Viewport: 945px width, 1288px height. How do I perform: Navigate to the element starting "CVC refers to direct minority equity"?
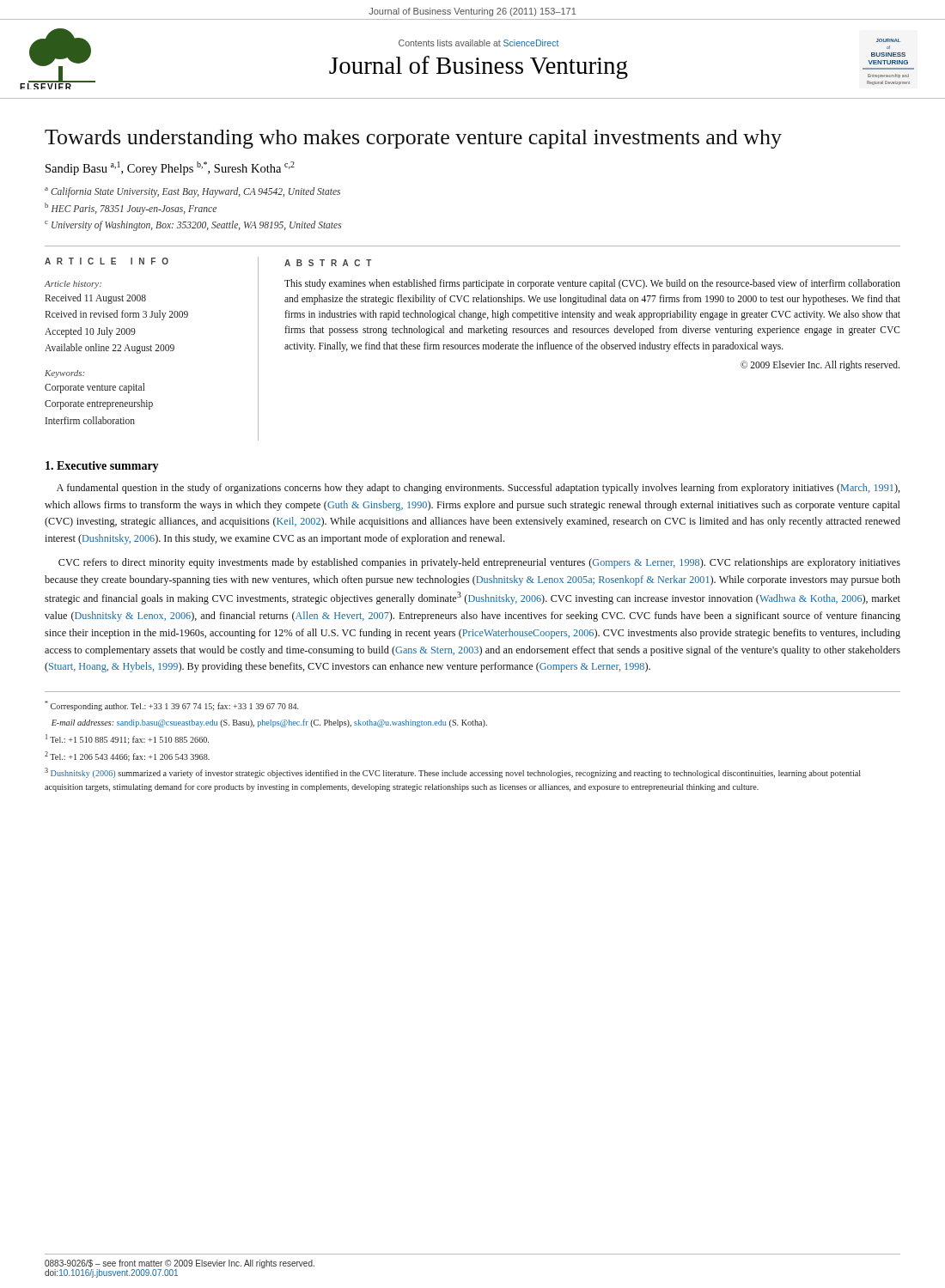click(472, 615)
